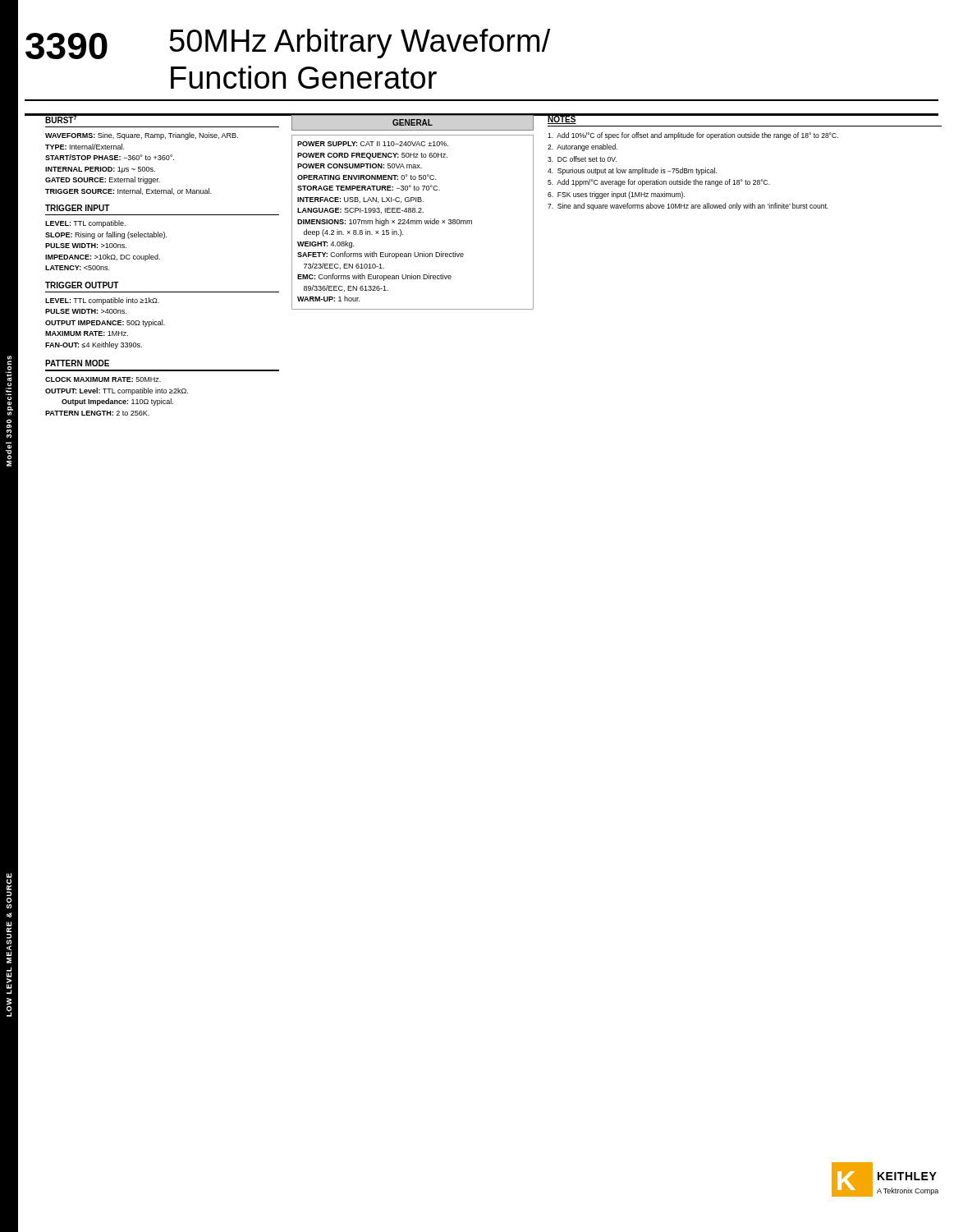This screenshot has width=963, height=1232.
Task: Find the block on this page that starts "LEVEL: TTL compatible into"
Action: pyautogui.click(x=105, y=323)
